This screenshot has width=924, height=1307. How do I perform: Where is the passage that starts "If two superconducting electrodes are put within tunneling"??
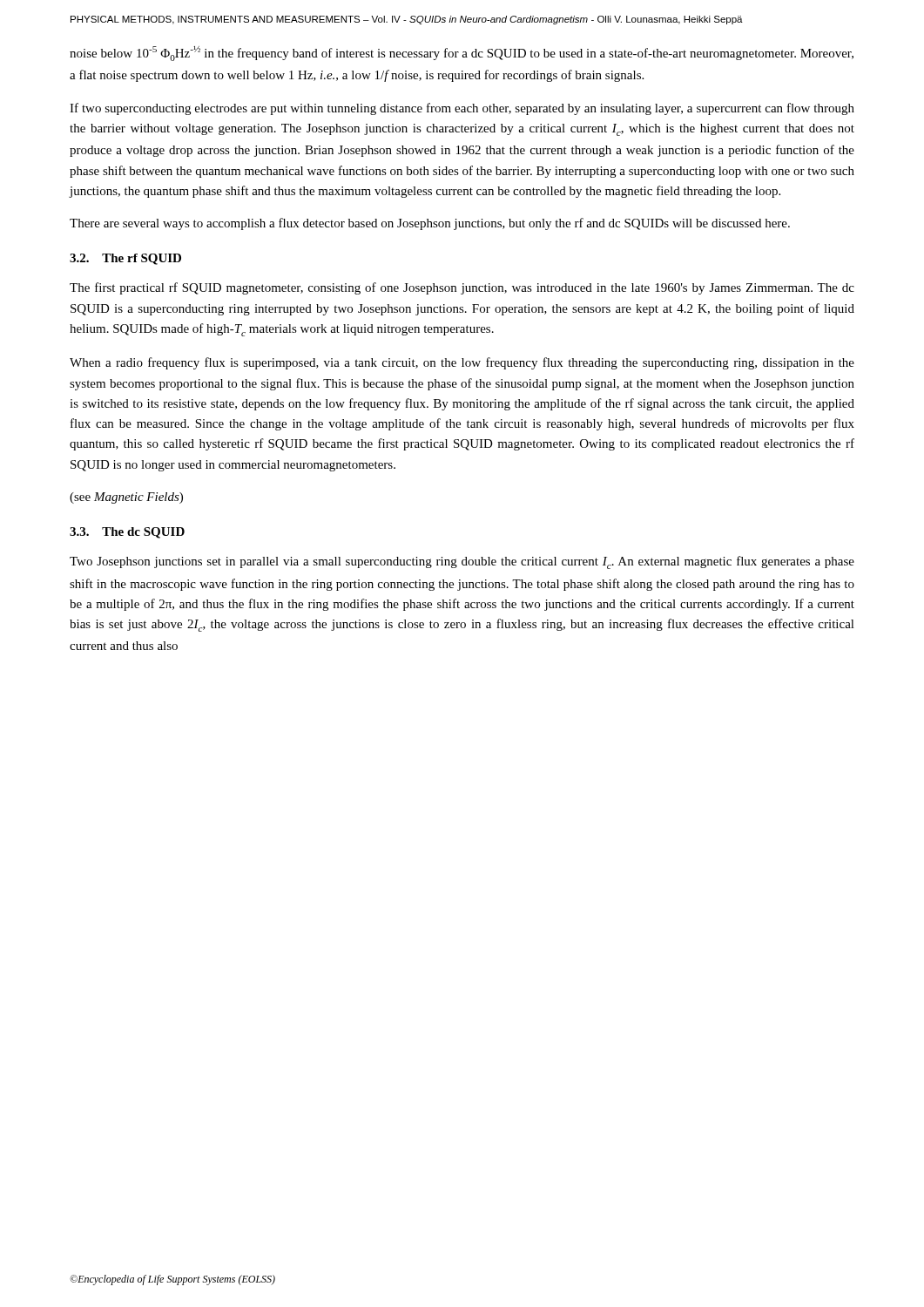tap(462, 150)
